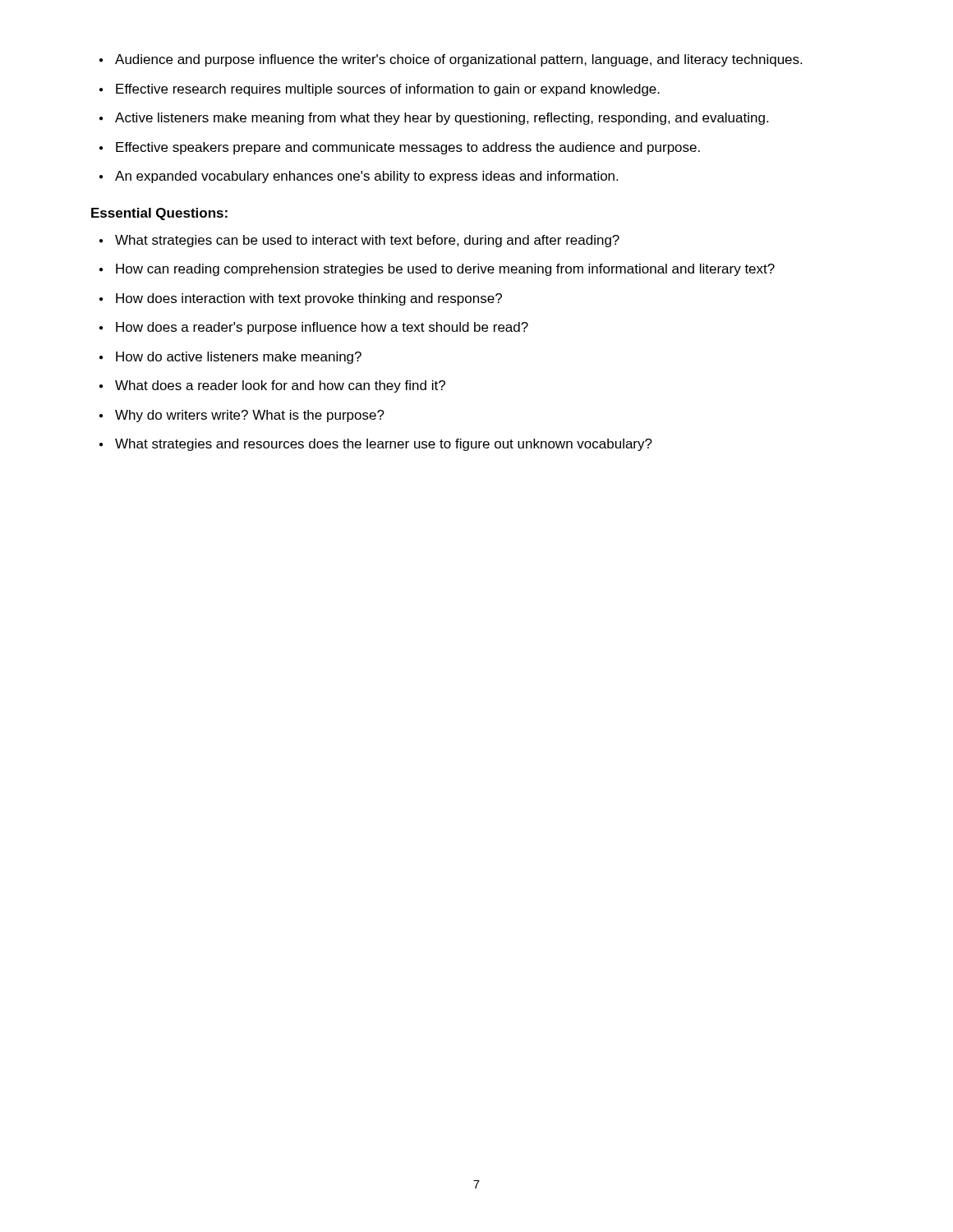
Task: Select the list item containing "How does interaction with text provoke thinking and"
Action: coord(309,298)
